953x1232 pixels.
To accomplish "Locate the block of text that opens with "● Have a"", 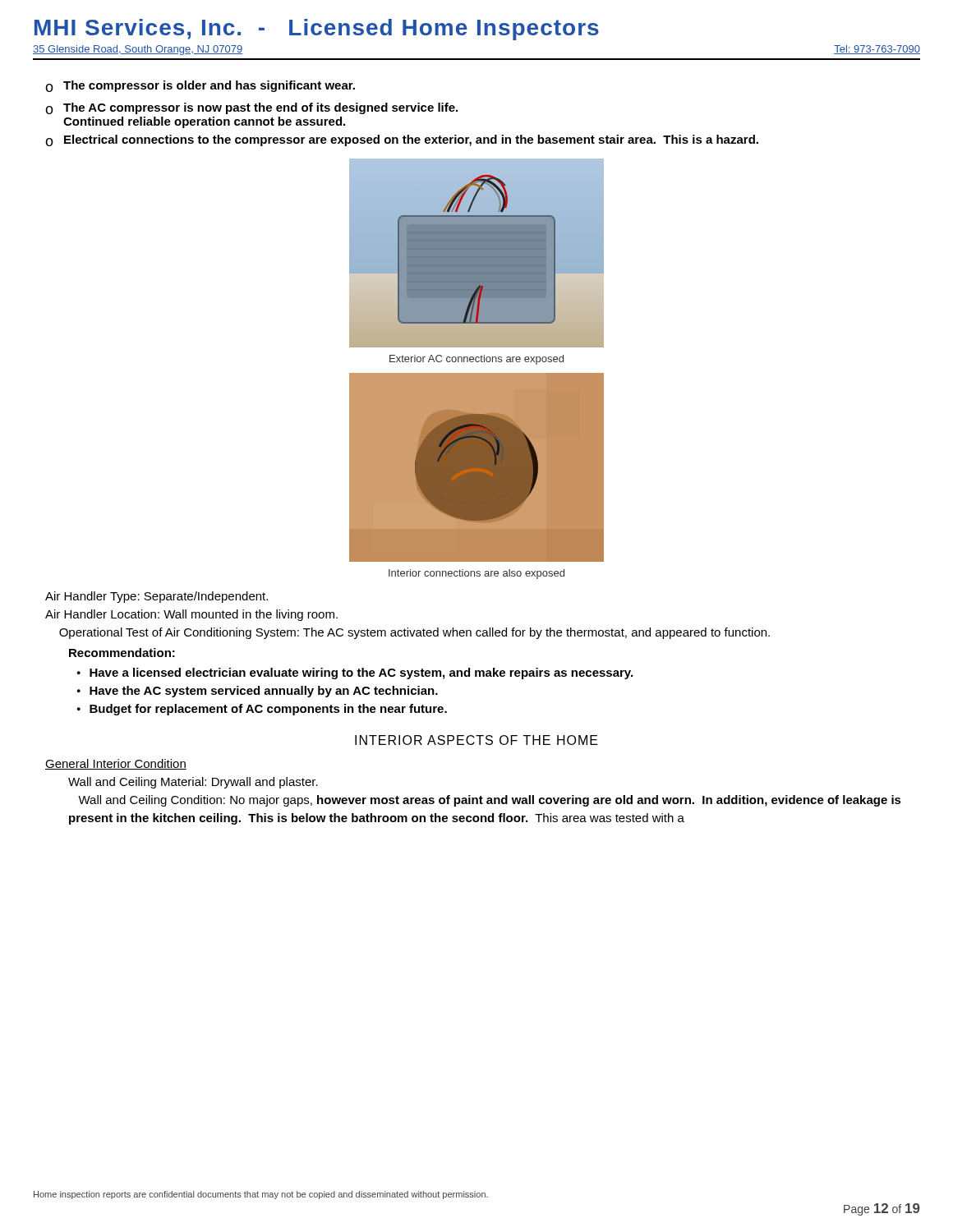I will (355, 672).
